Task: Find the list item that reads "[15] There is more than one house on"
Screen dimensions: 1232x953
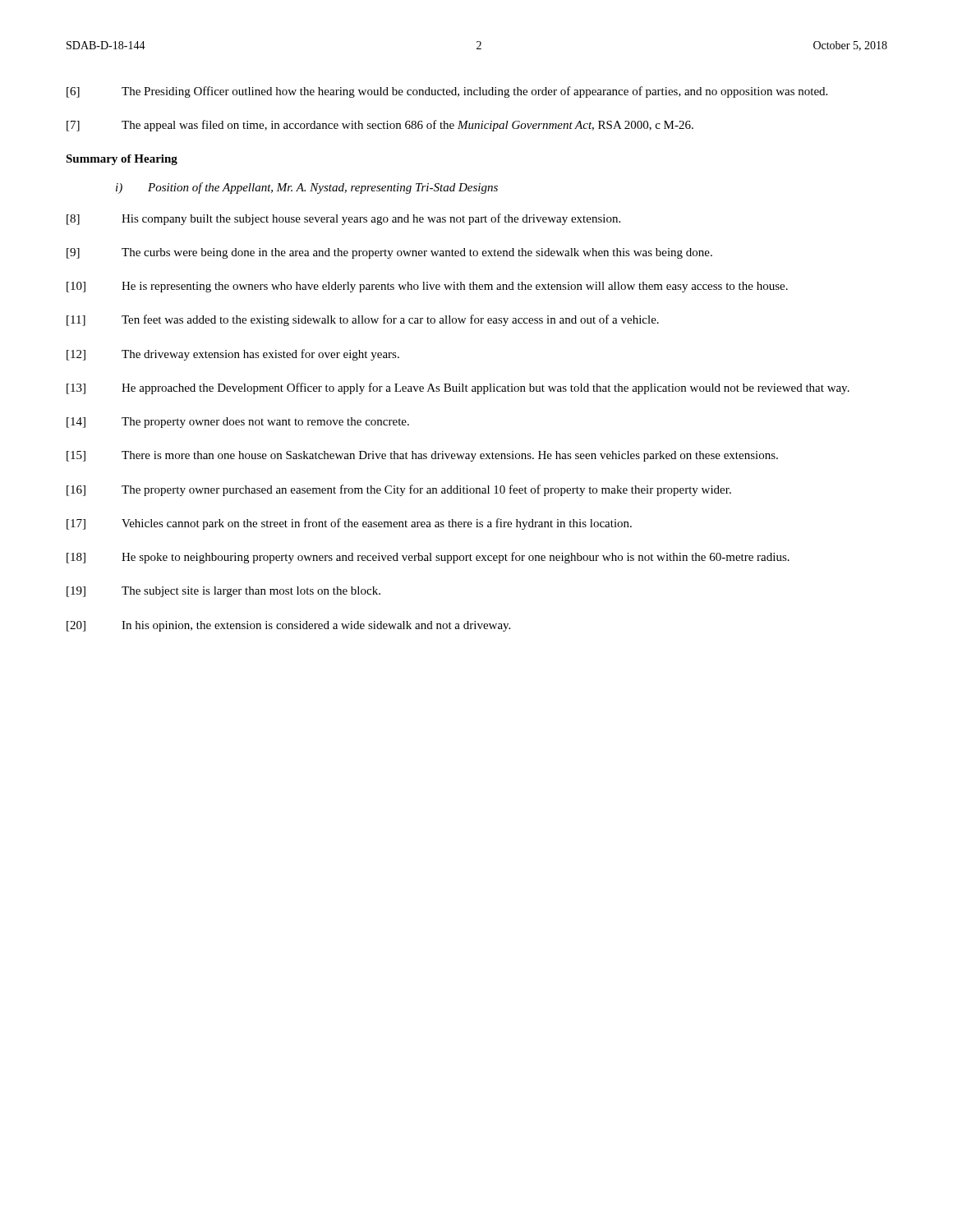Action: coord(476,456)
